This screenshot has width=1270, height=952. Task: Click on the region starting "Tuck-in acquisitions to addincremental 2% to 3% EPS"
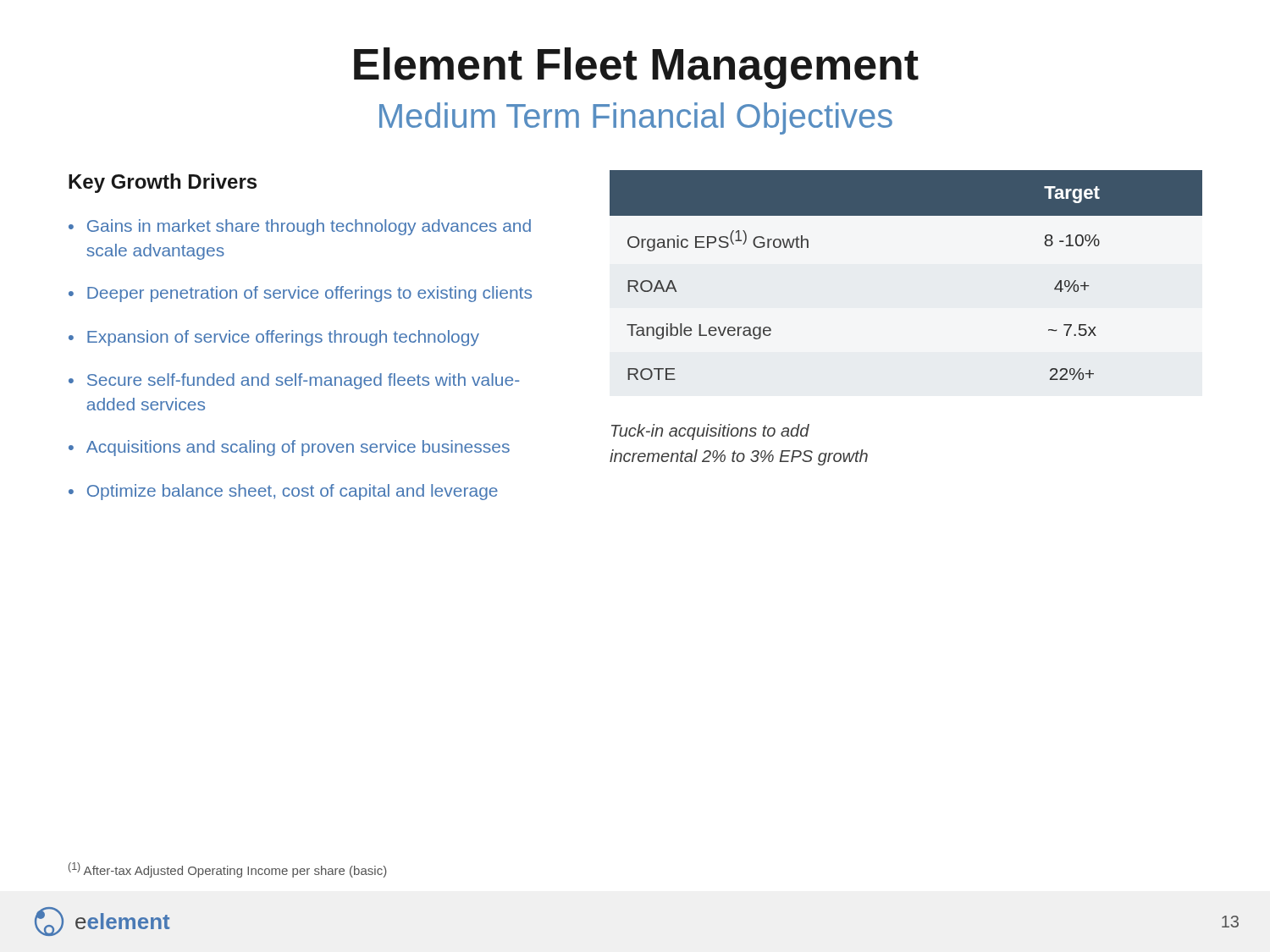point(739,444)
